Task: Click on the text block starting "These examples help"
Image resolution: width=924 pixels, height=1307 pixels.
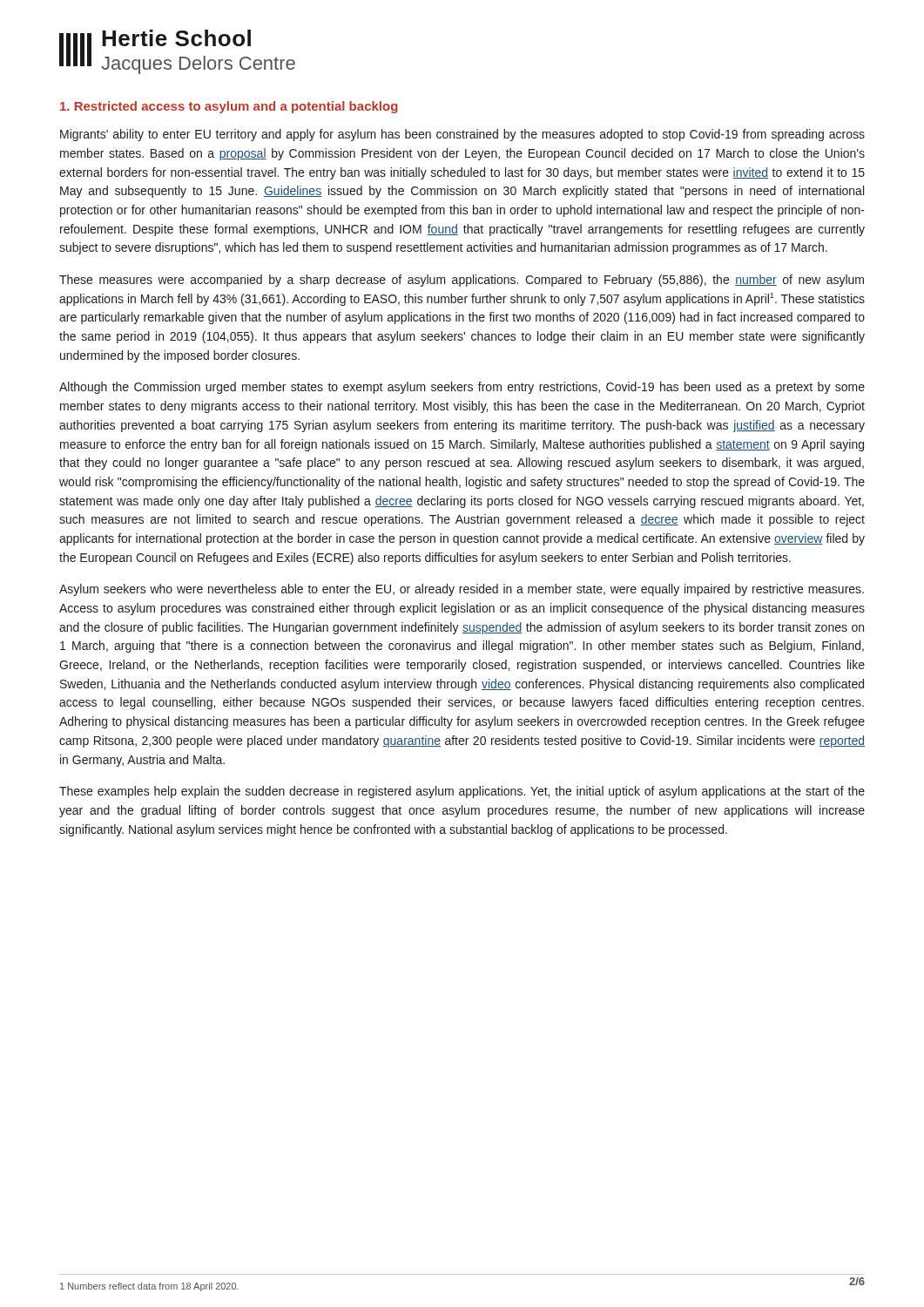Action: coord(462,810)
